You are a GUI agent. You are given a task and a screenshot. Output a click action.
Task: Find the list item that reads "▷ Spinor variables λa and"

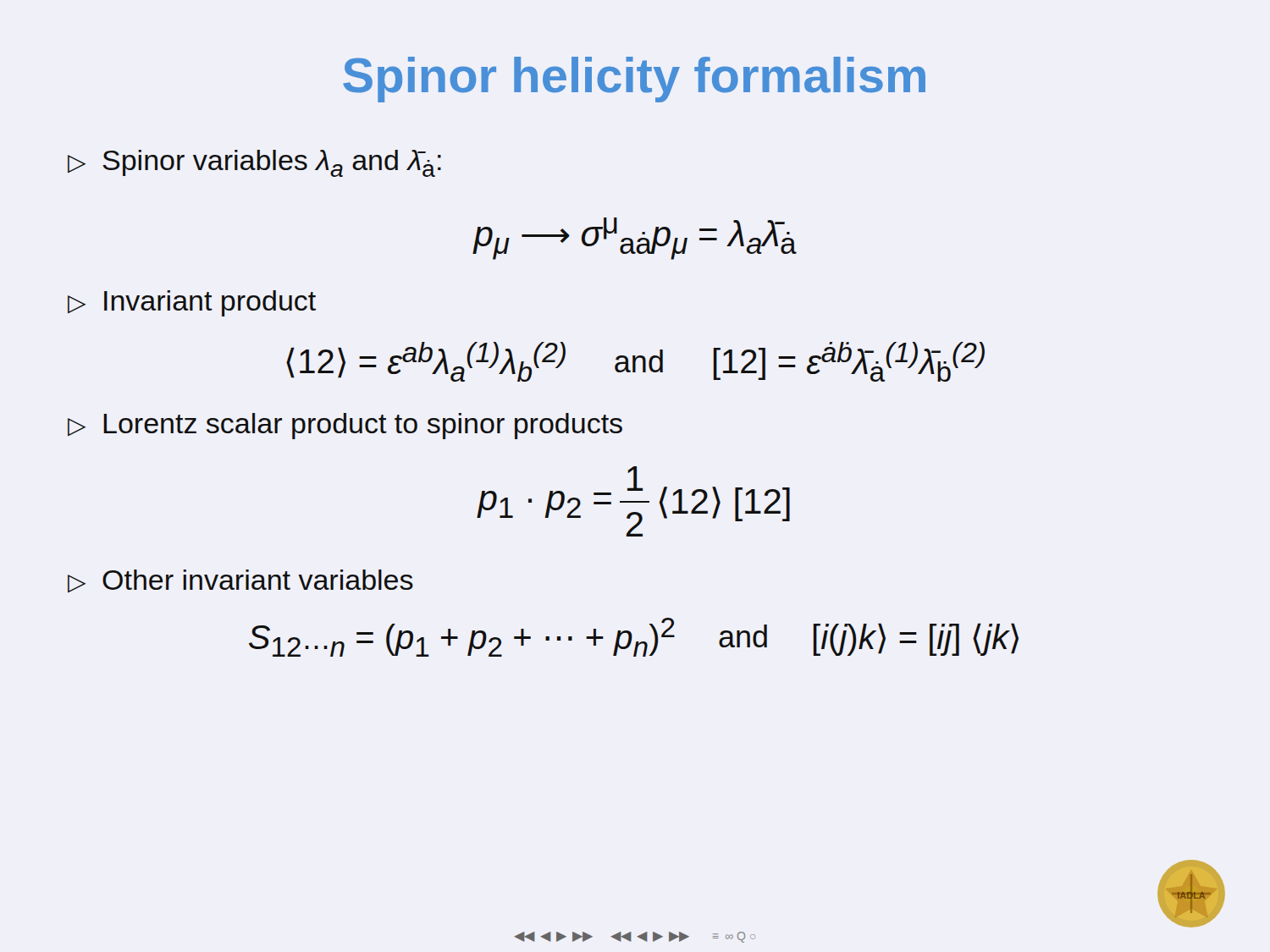(255, 163)
